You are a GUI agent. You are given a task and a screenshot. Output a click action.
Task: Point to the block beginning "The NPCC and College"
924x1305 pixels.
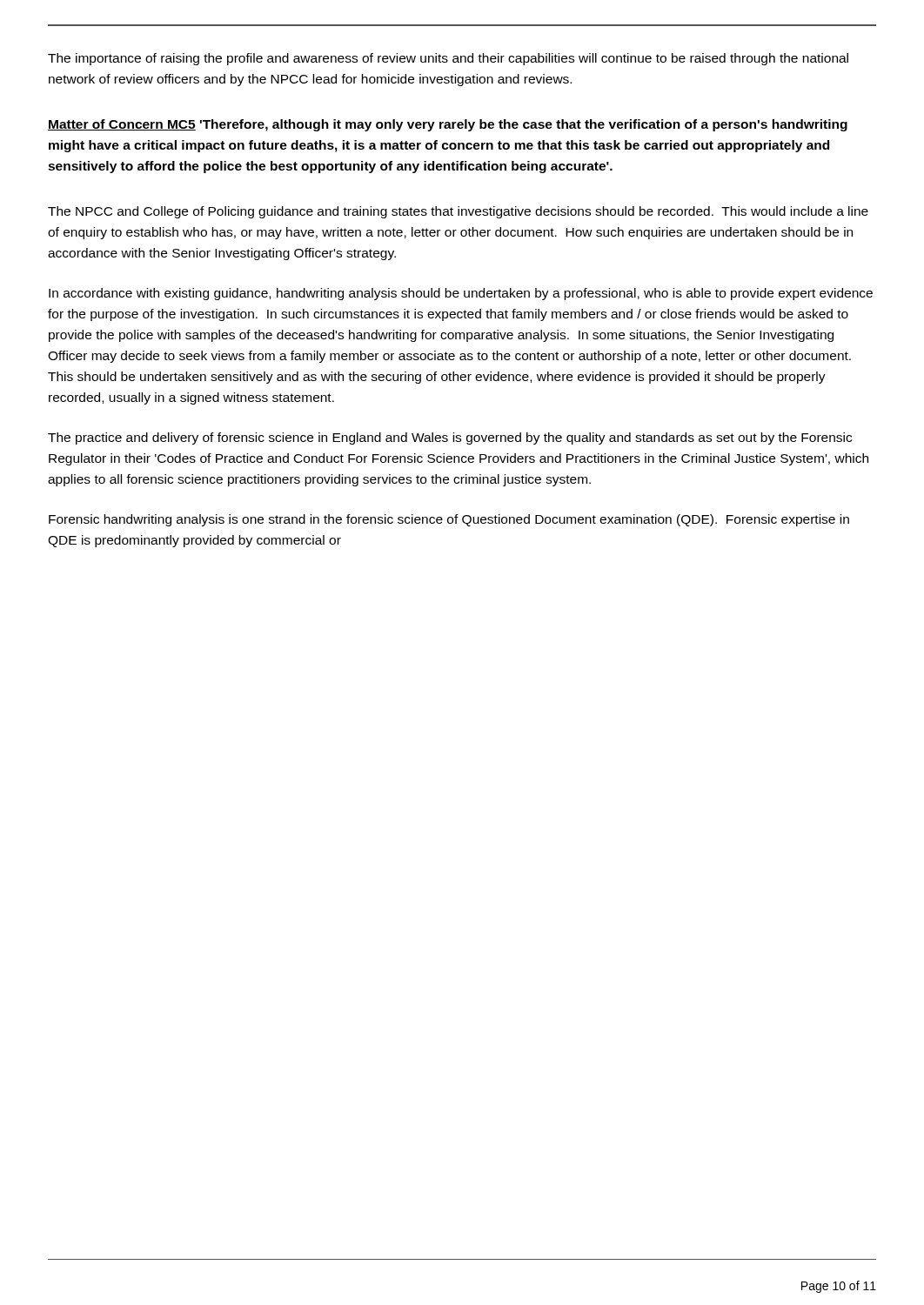458,232
